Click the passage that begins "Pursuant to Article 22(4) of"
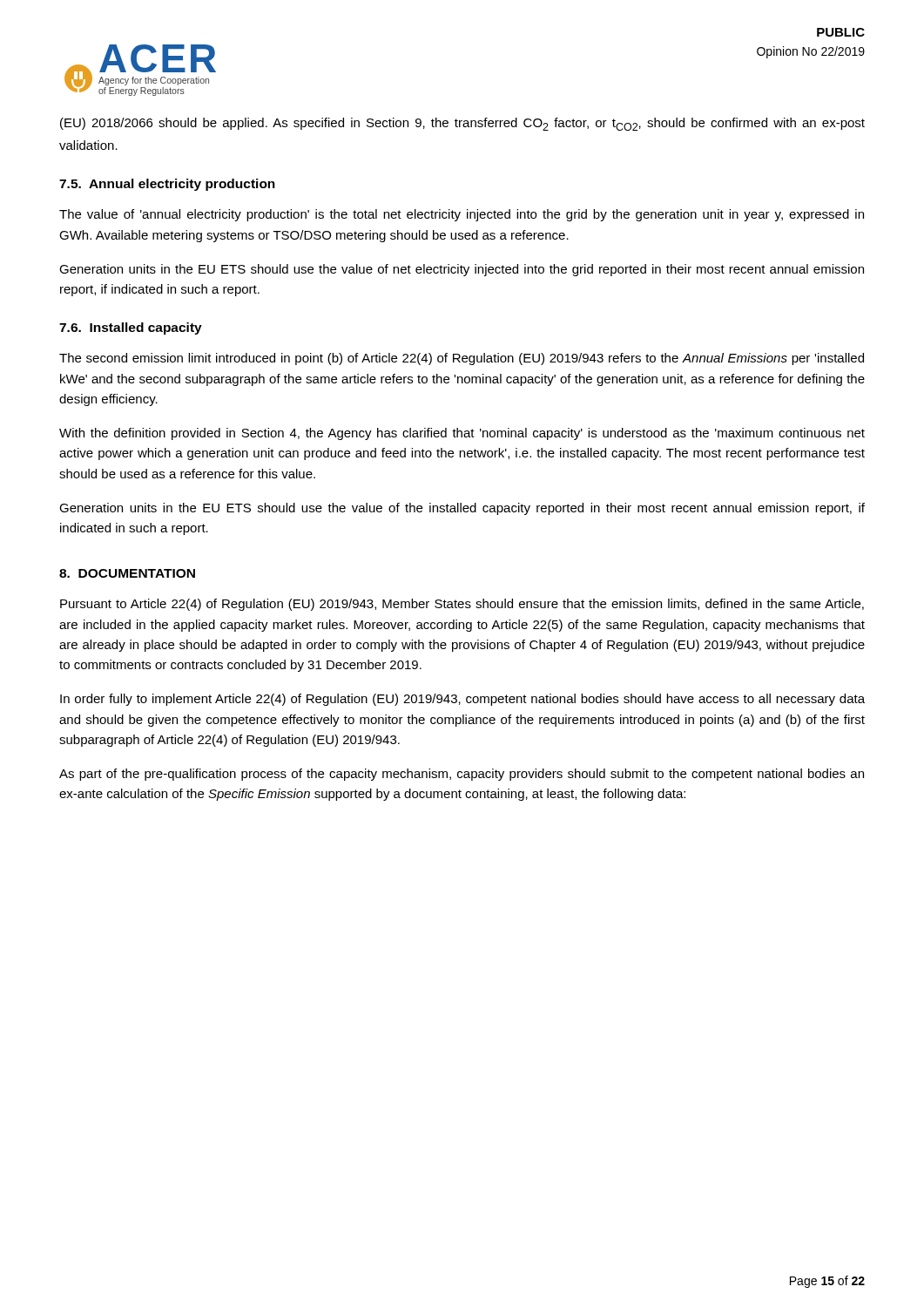Screen dimensions: 1307x924 (x=462, y=634)
